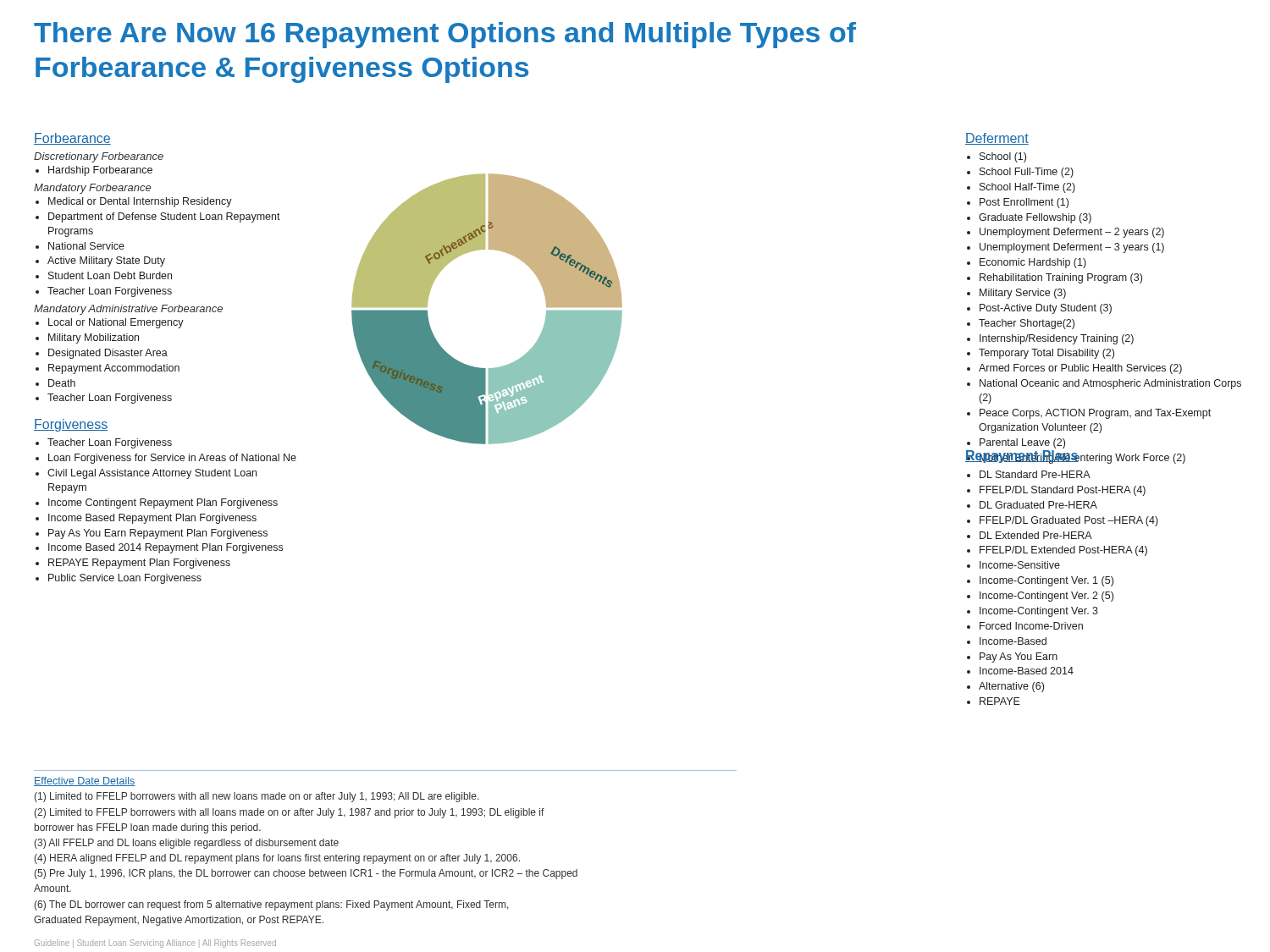
Task: Locate the list item with the text "School (1)"
Action: click(x=1003, y=157)
